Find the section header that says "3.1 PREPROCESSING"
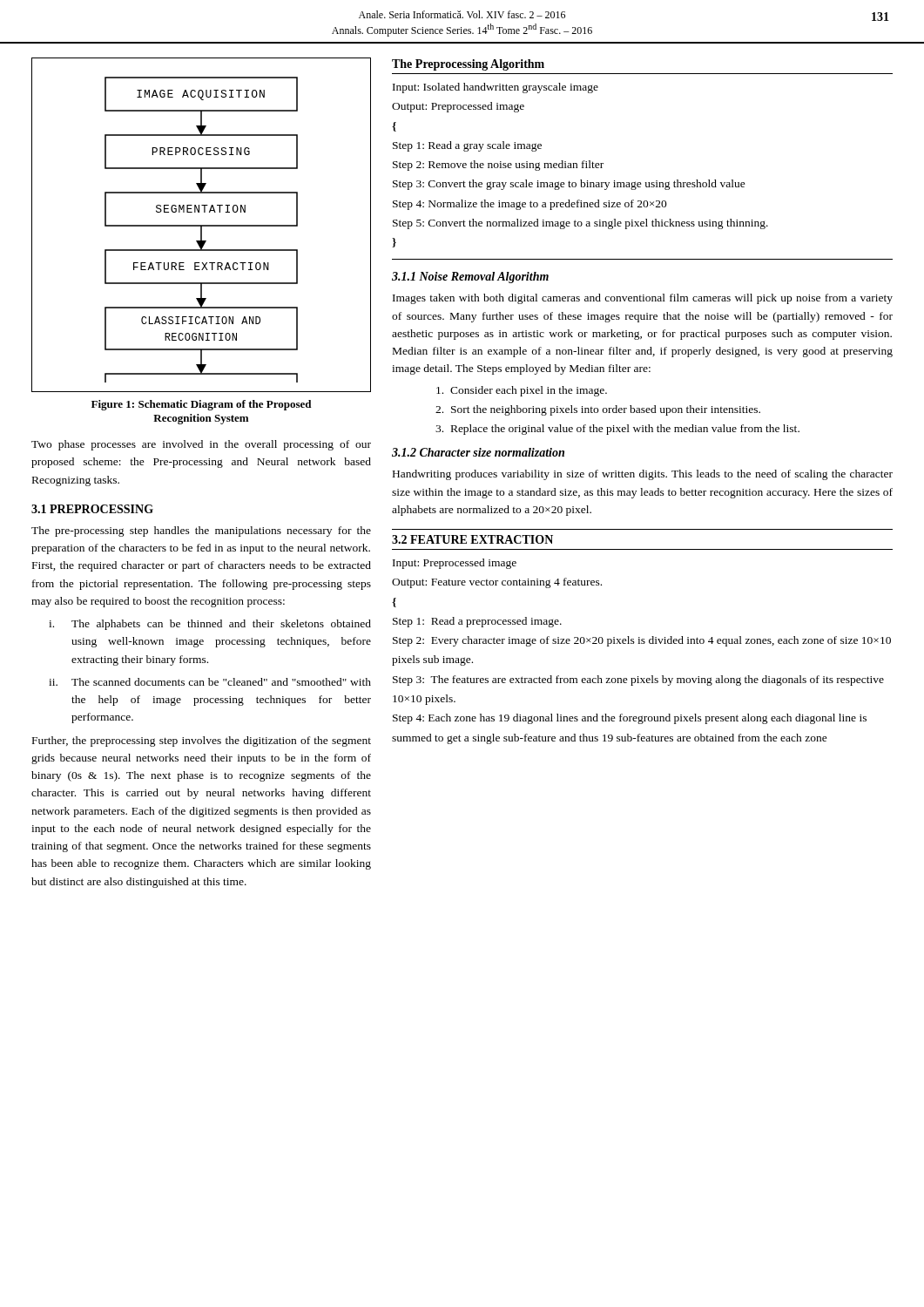This screenshot has width=924, height=1307. click(92, 509)
